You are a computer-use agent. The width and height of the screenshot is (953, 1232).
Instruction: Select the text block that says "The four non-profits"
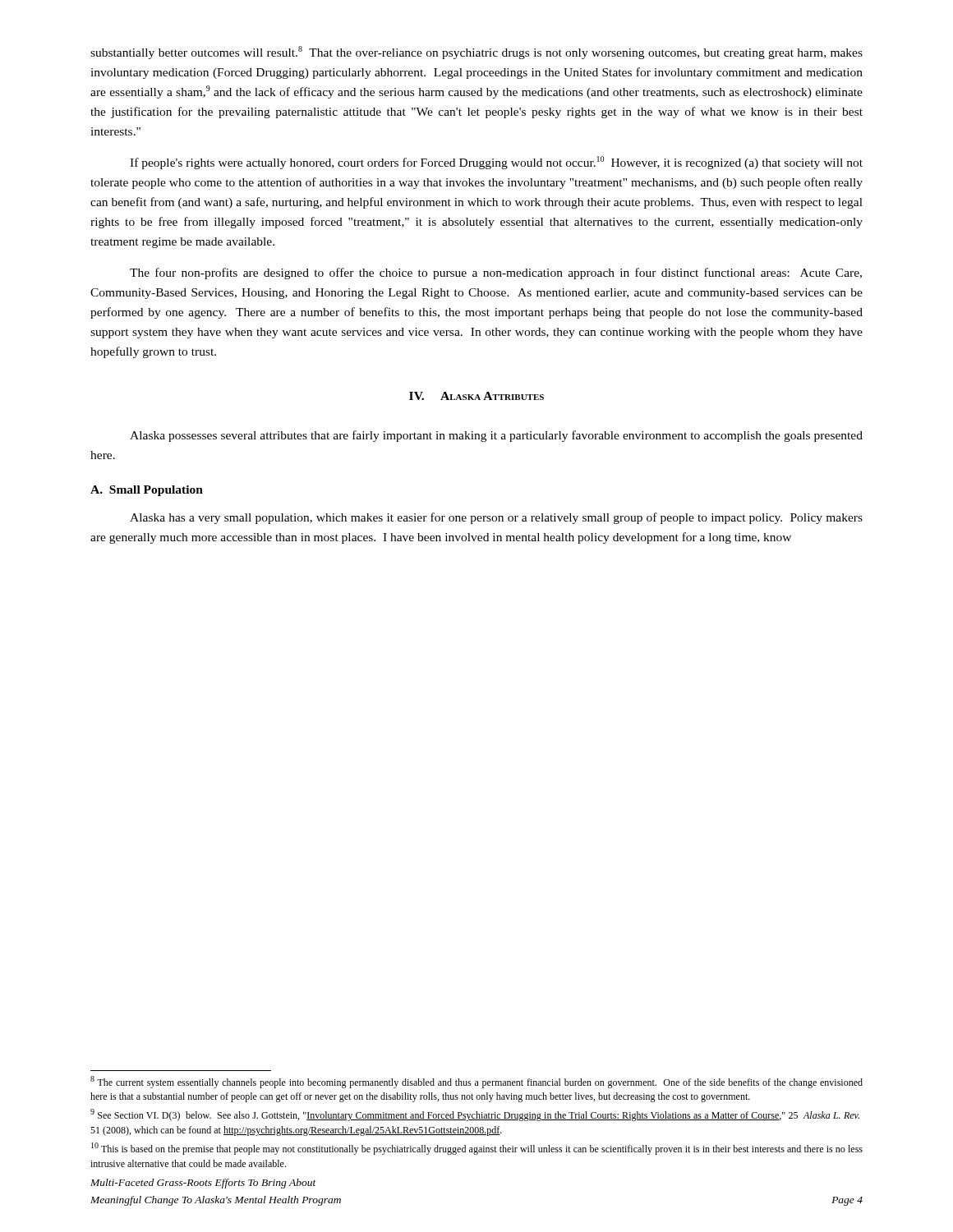coord(476,312)
